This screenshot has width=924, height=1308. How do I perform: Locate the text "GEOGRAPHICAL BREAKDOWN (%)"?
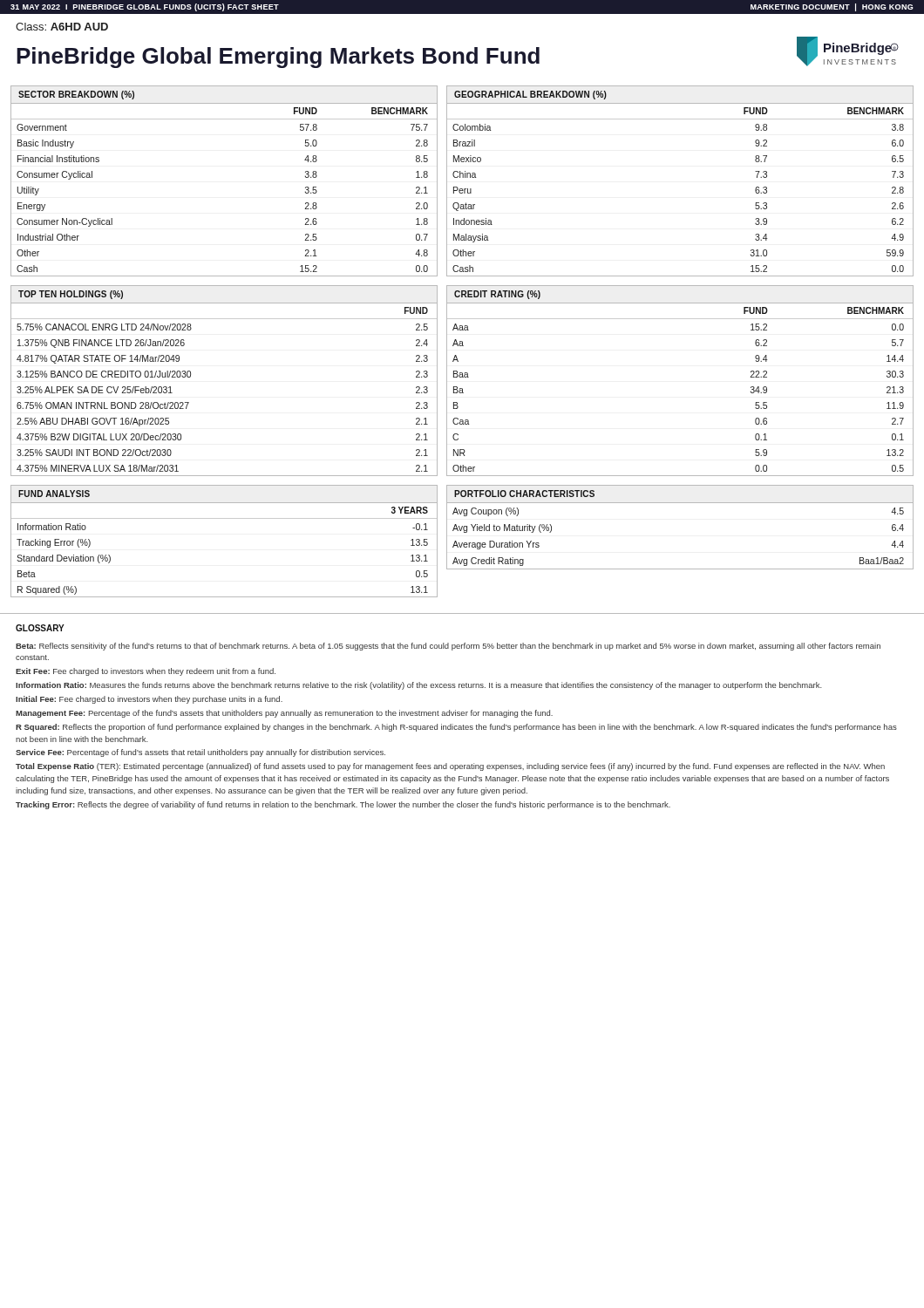(x=530, y=95)
